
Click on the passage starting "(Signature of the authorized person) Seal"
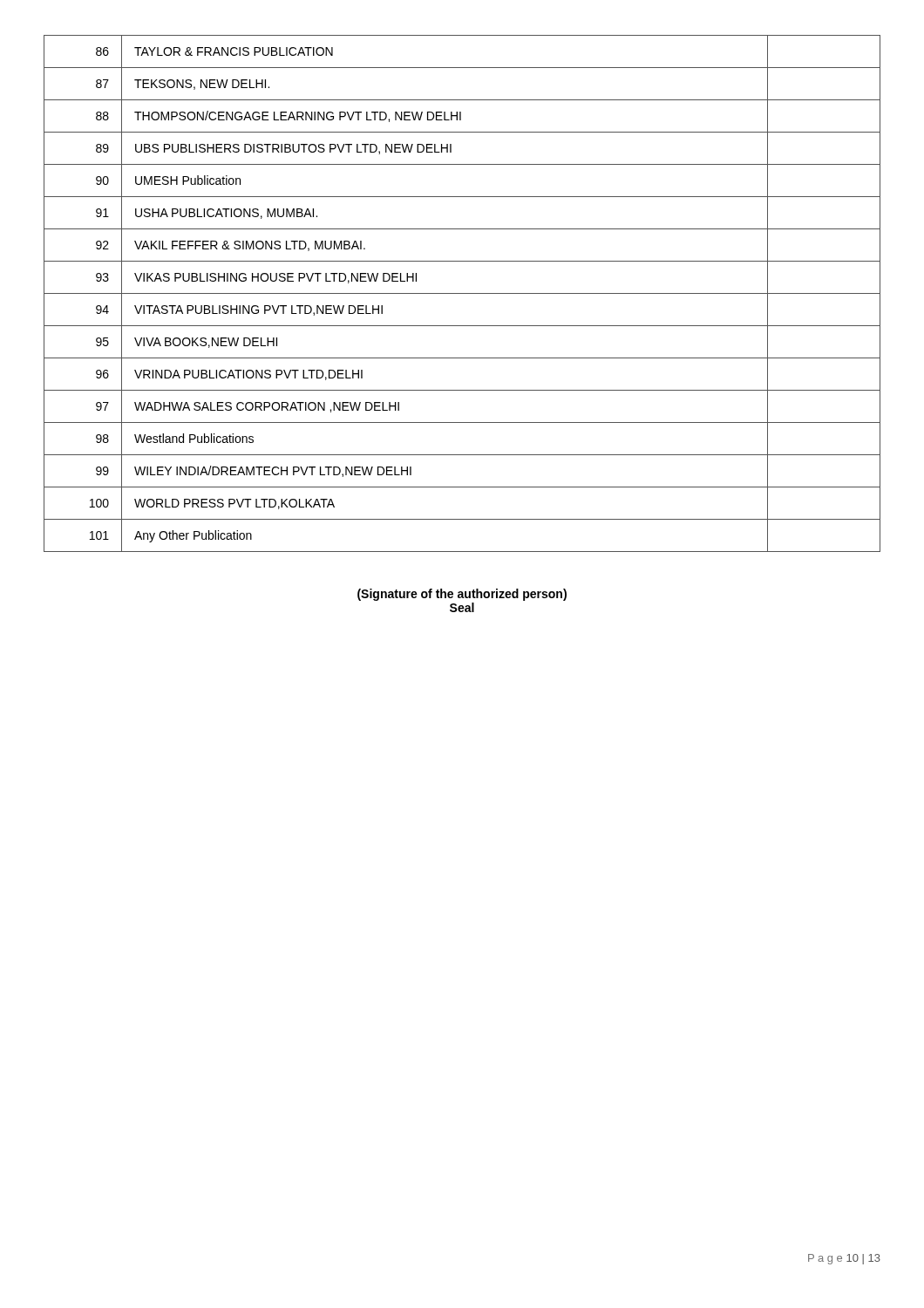(x=462, y=601)
